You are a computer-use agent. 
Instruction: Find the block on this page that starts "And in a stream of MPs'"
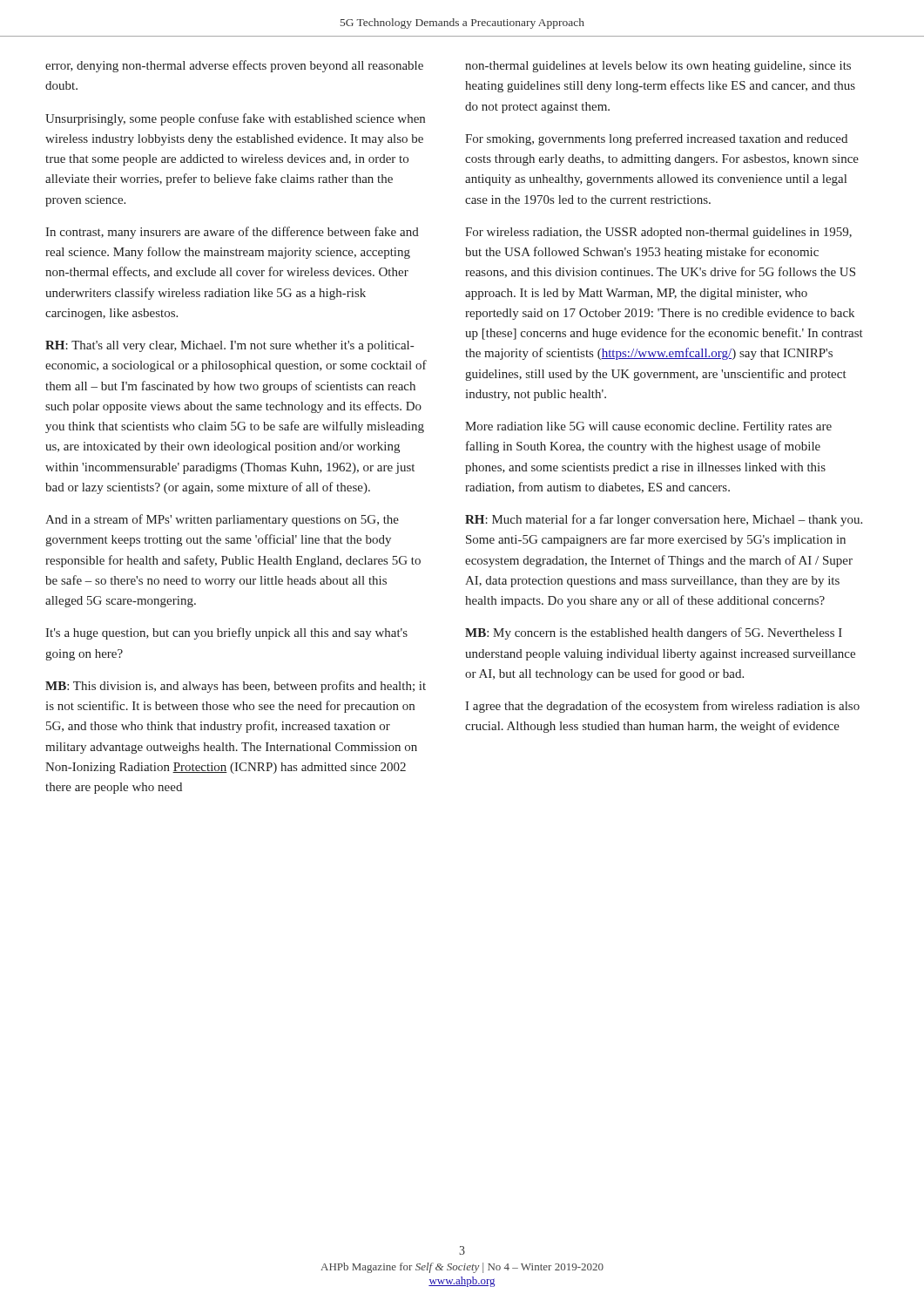point(233,560)
